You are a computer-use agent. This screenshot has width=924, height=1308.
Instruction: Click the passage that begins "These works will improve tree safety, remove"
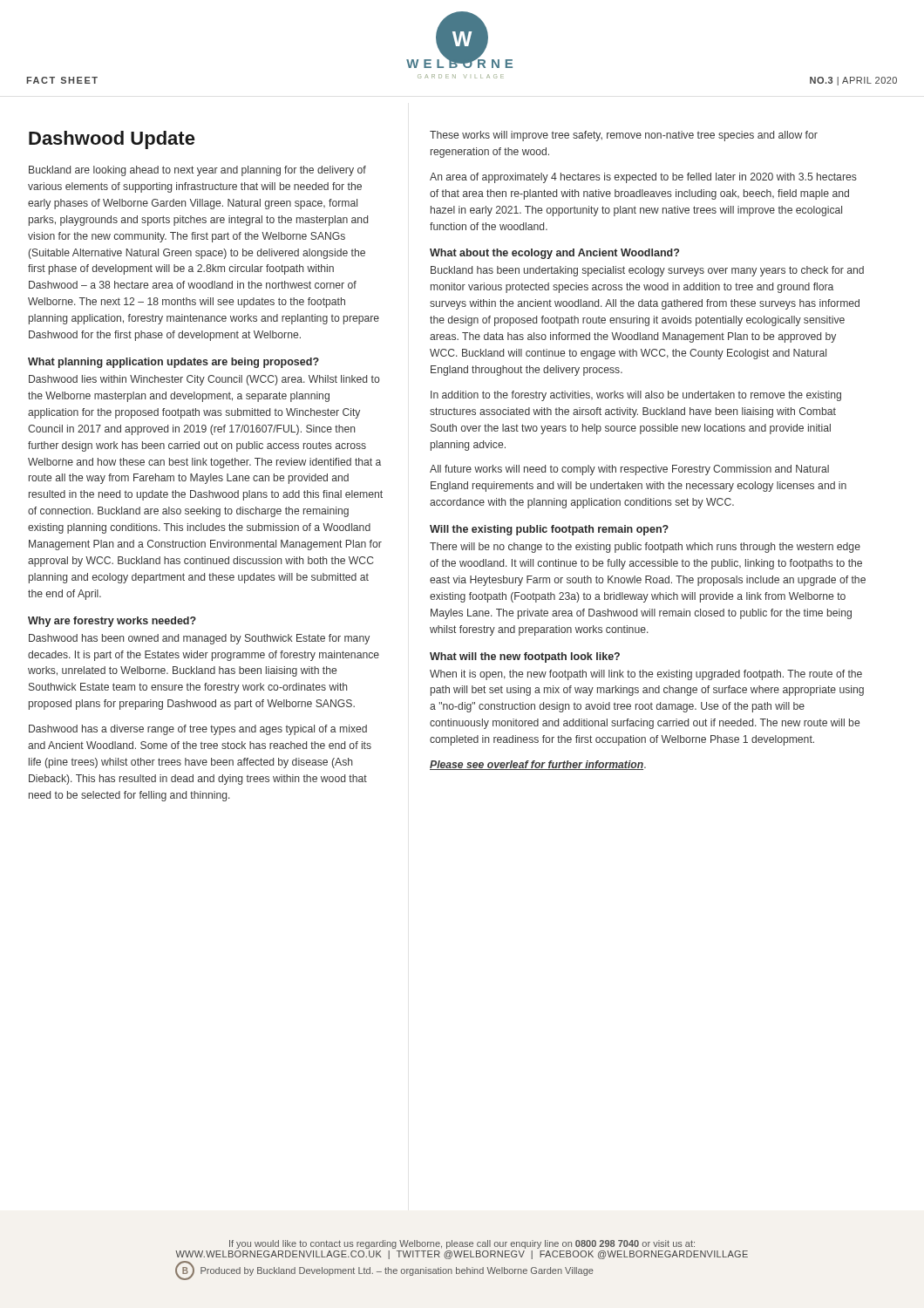pyautogui.click(x=648, y=144)
